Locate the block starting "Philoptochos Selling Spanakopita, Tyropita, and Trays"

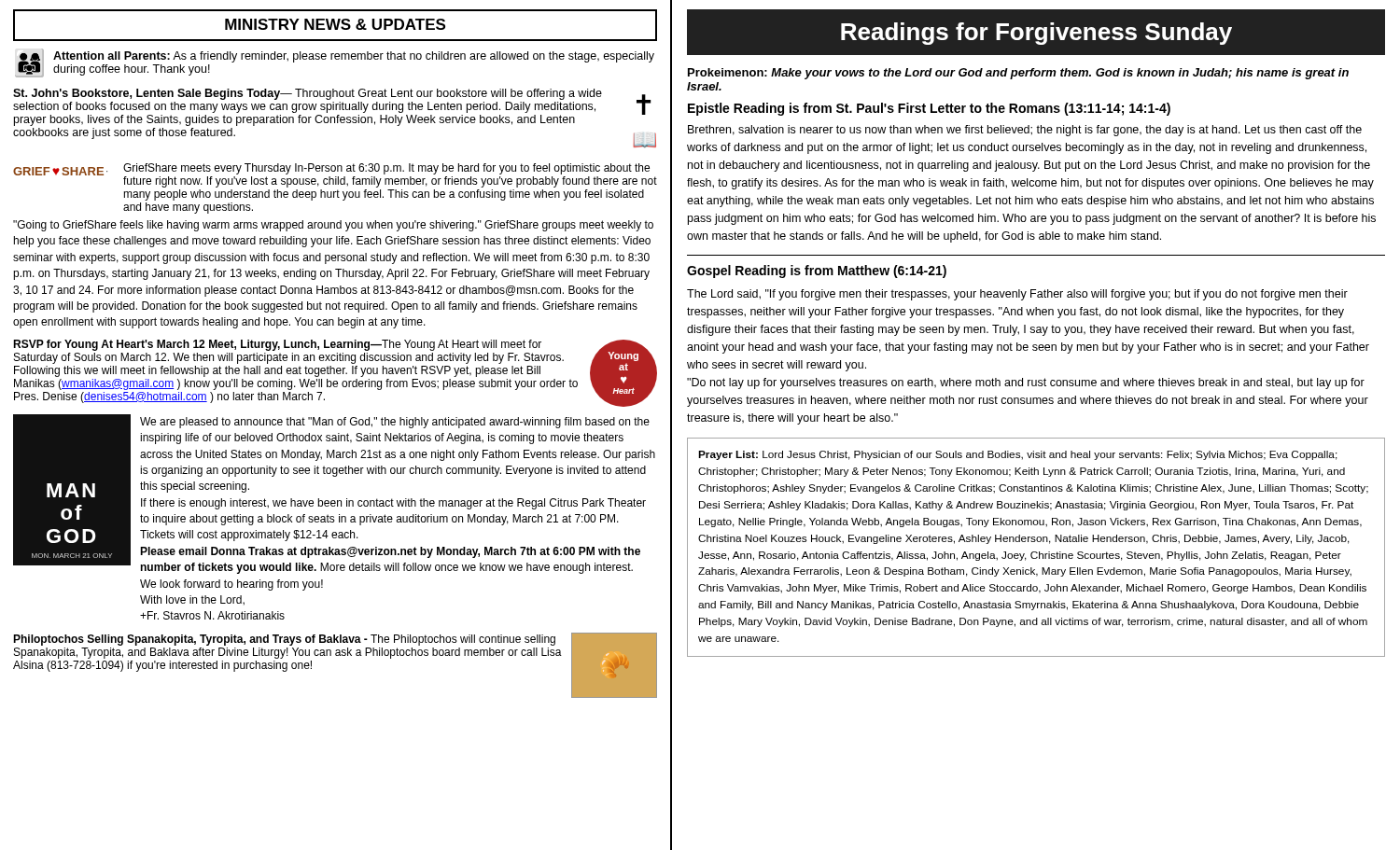tap(335, 665)
